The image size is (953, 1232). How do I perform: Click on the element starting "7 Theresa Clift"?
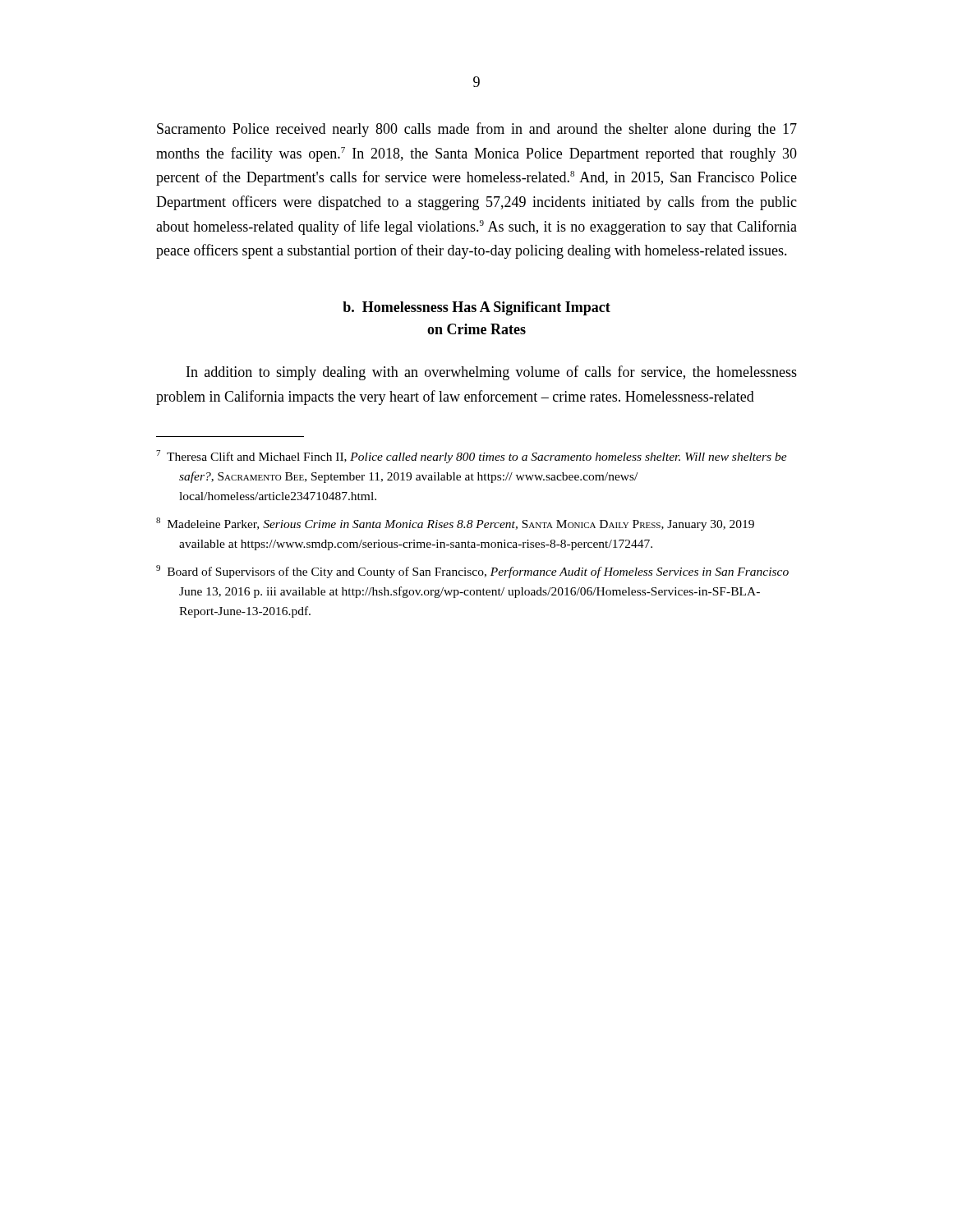(x=471, y=475)
